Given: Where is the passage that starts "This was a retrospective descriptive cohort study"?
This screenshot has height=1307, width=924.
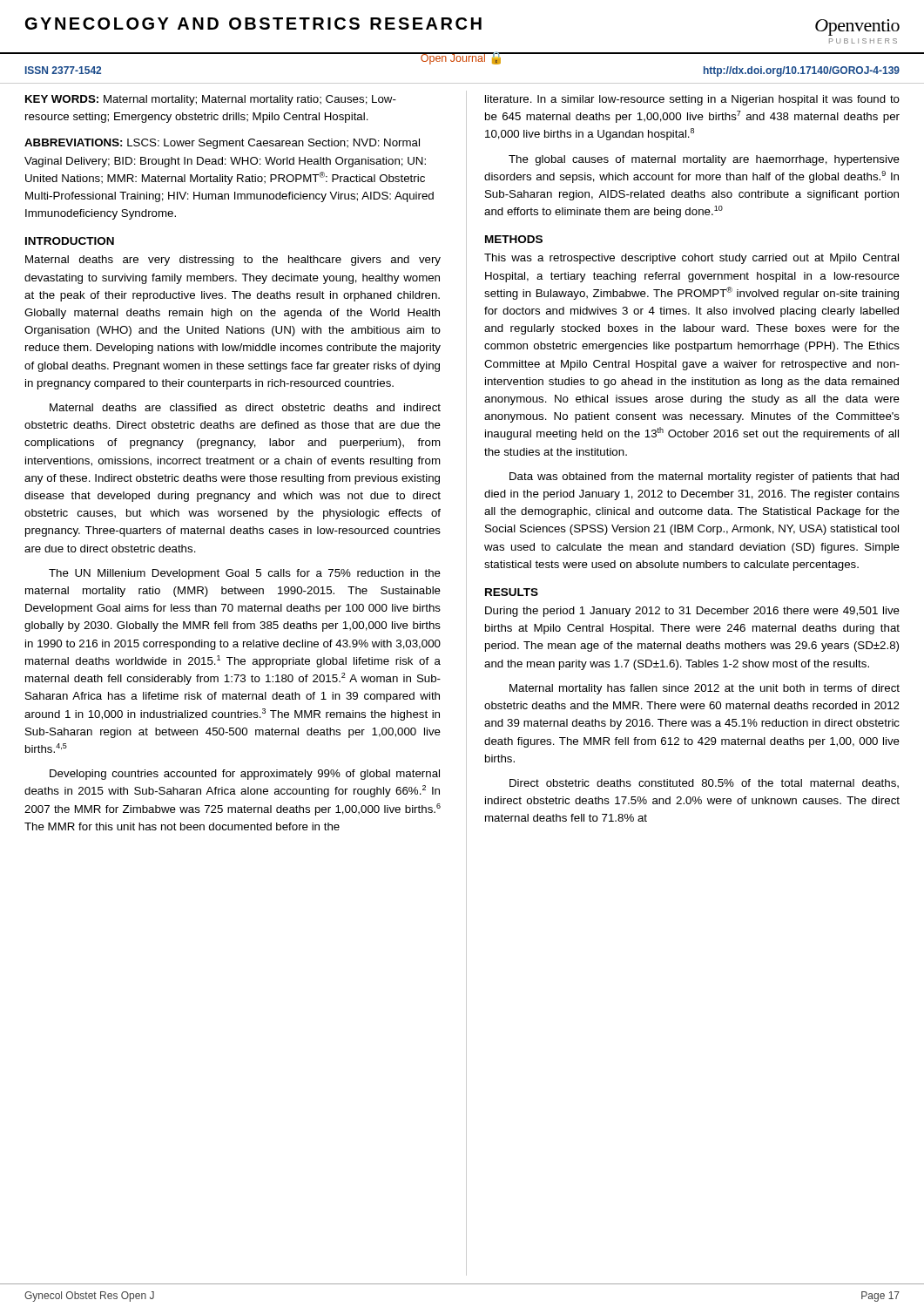Looking at the screenshot, I should [692, 355].
